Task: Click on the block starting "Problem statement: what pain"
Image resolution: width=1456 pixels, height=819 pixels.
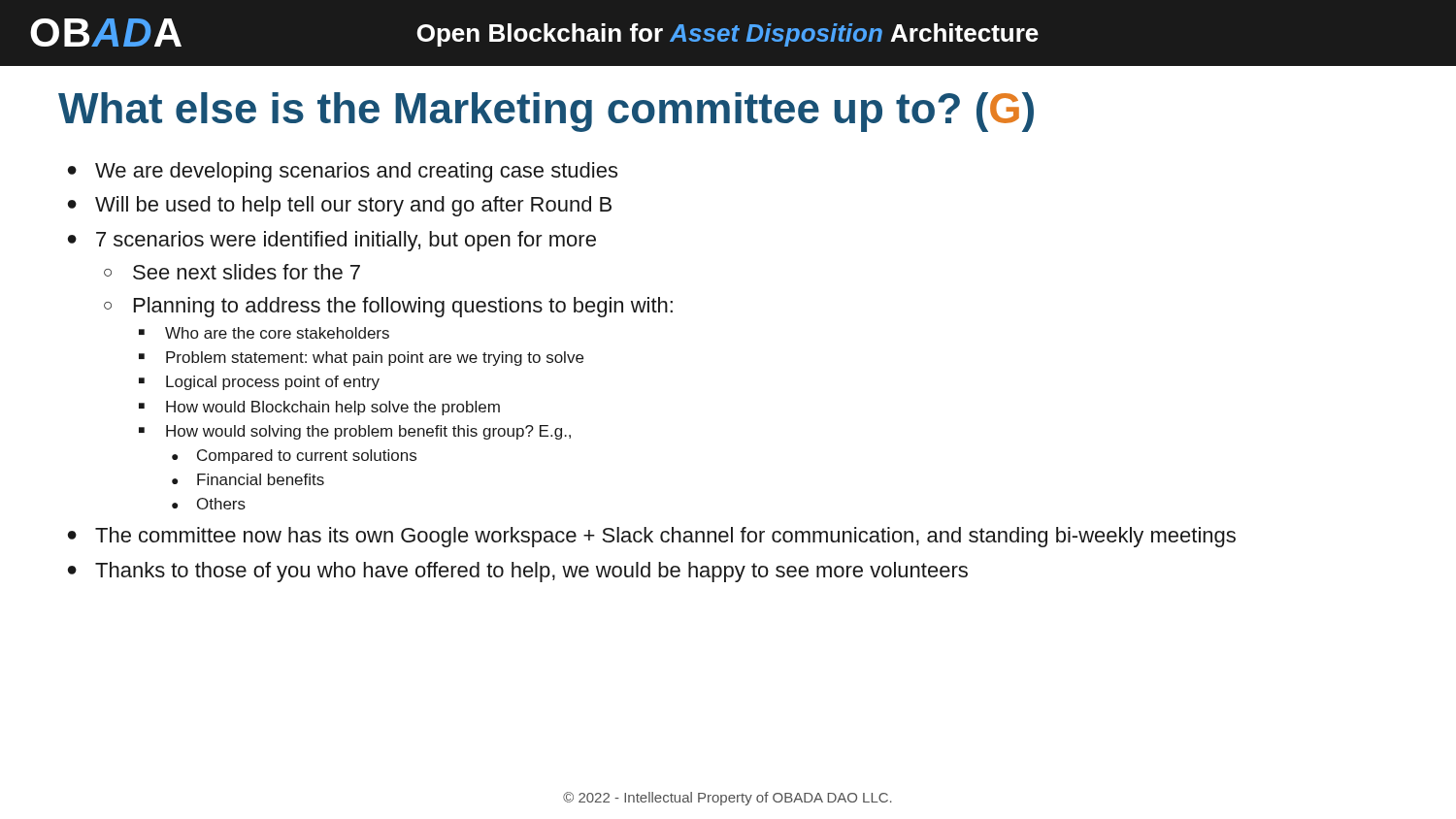Action: (375, 358)
